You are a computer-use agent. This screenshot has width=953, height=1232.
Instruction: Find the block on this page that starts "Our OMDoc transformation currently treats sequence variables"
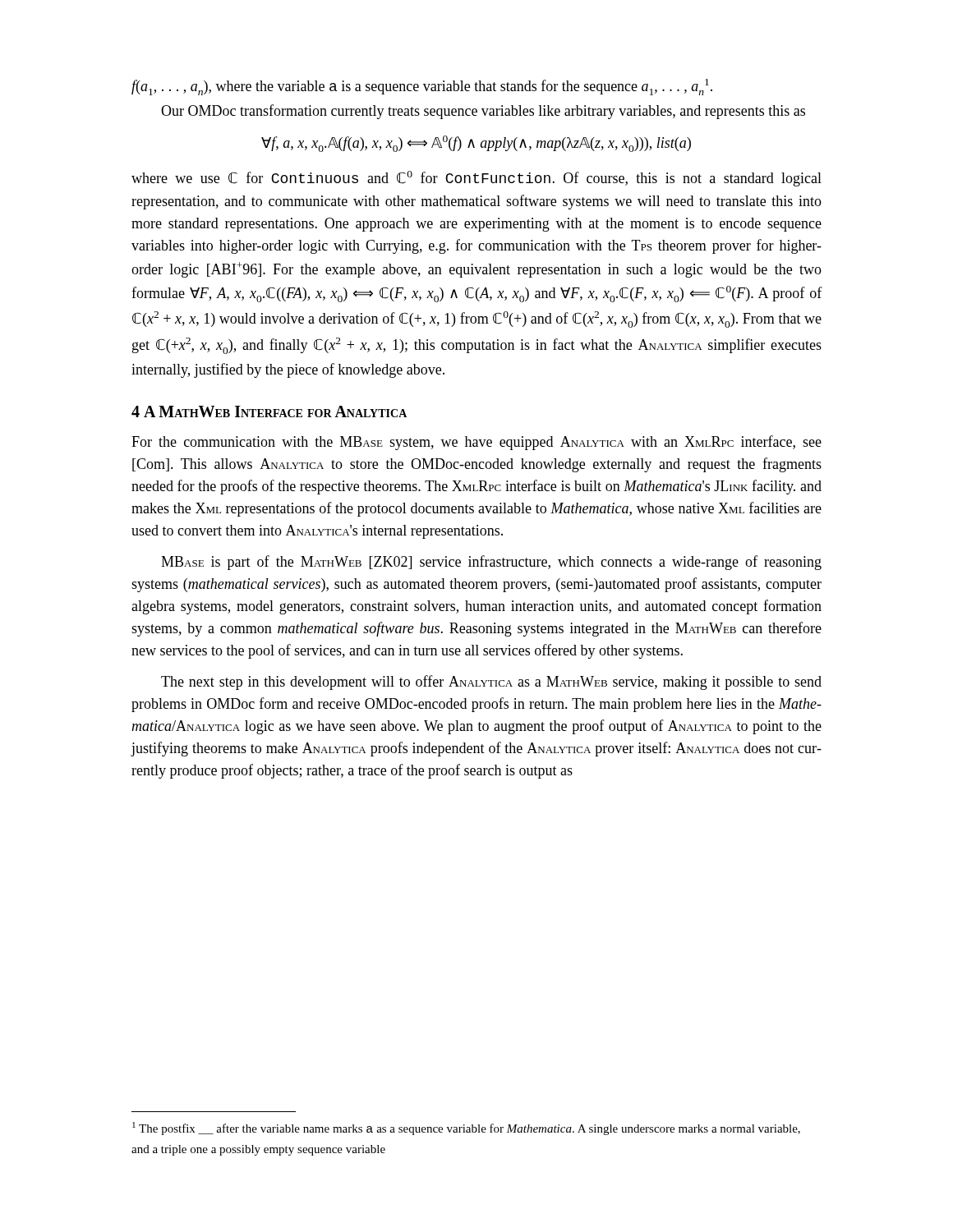point(476,111)
